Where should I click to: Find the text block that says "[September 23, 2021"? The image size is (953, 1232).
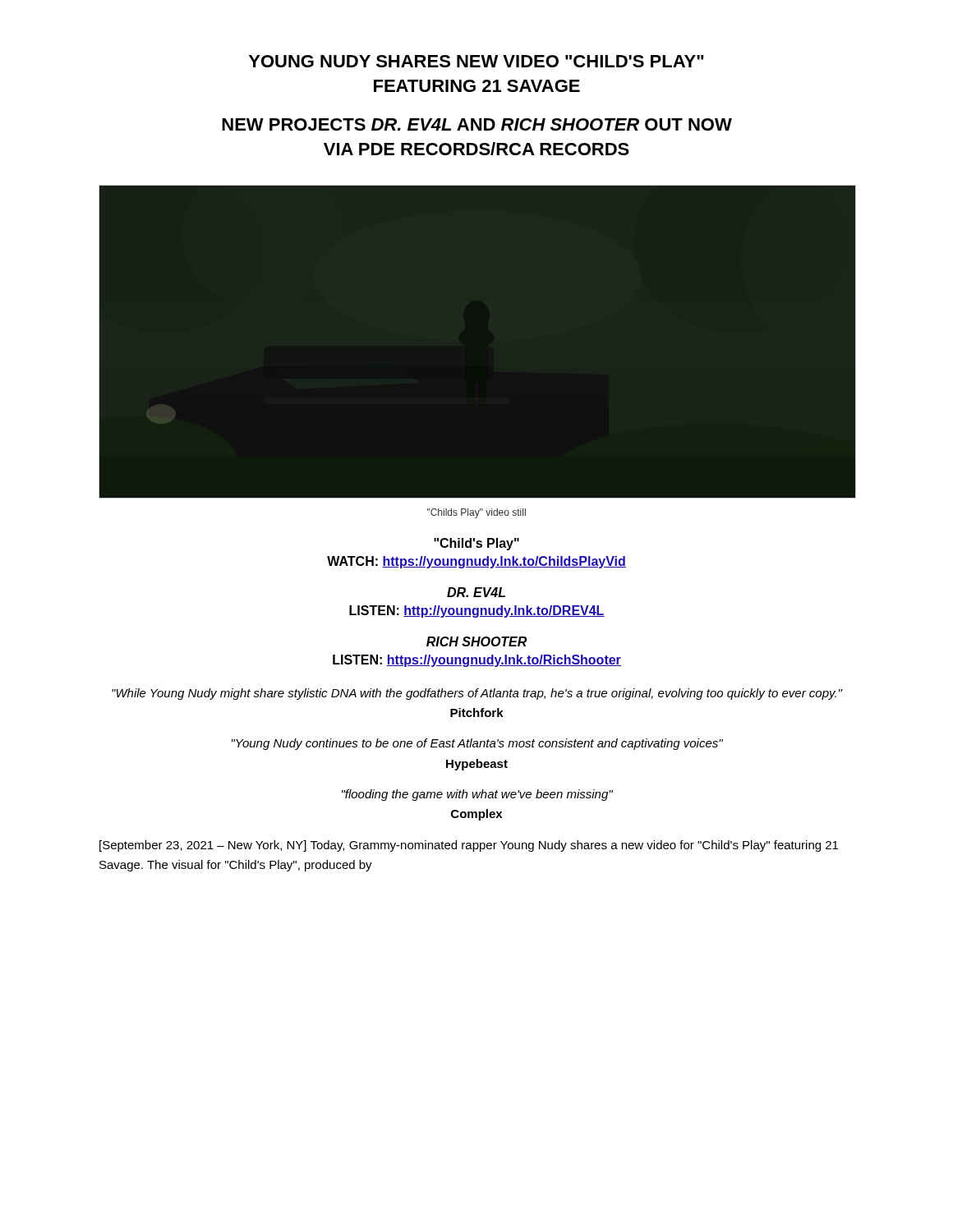(x=469, y=855)
